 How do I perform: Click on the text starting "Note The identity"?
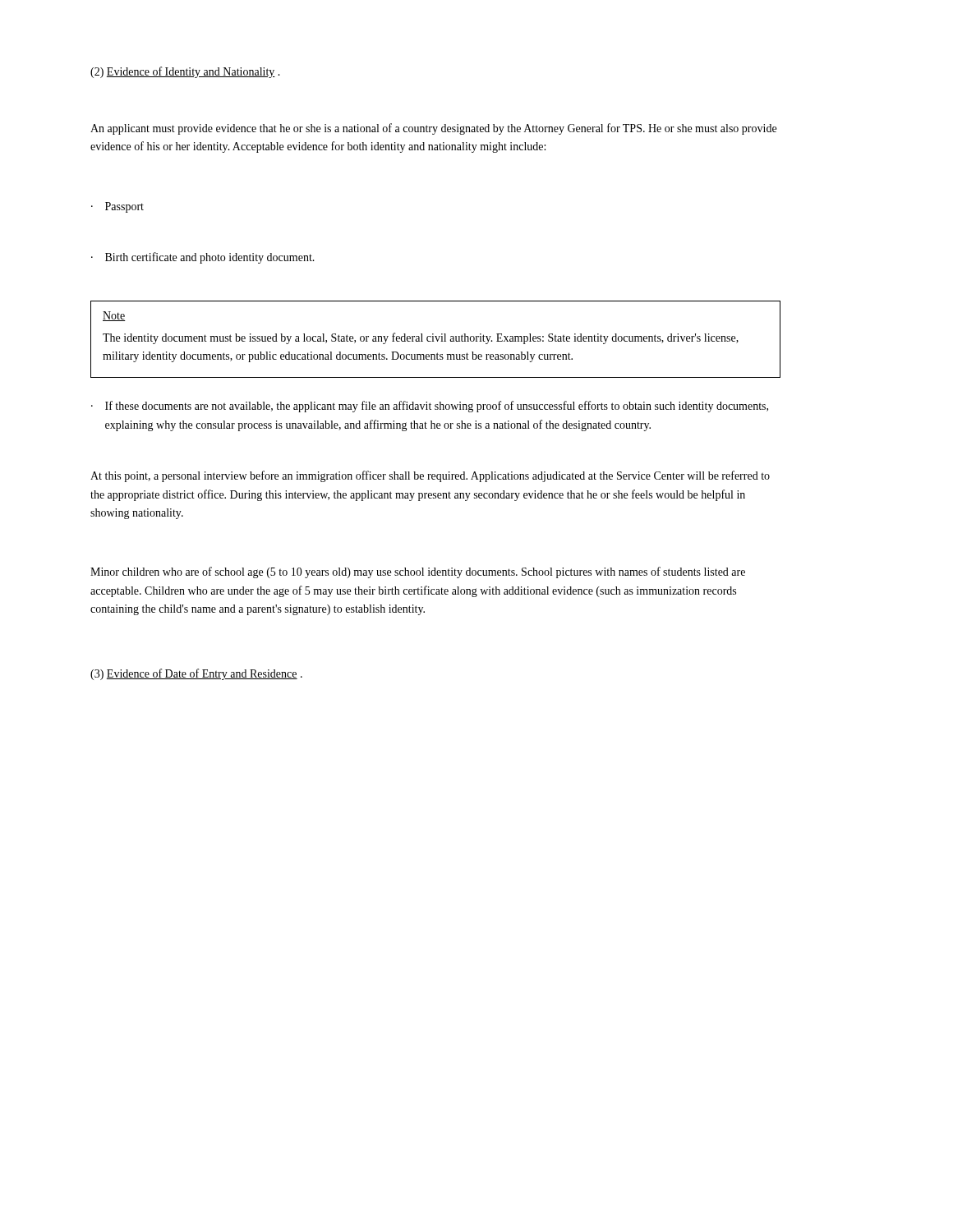pos(435,338)
